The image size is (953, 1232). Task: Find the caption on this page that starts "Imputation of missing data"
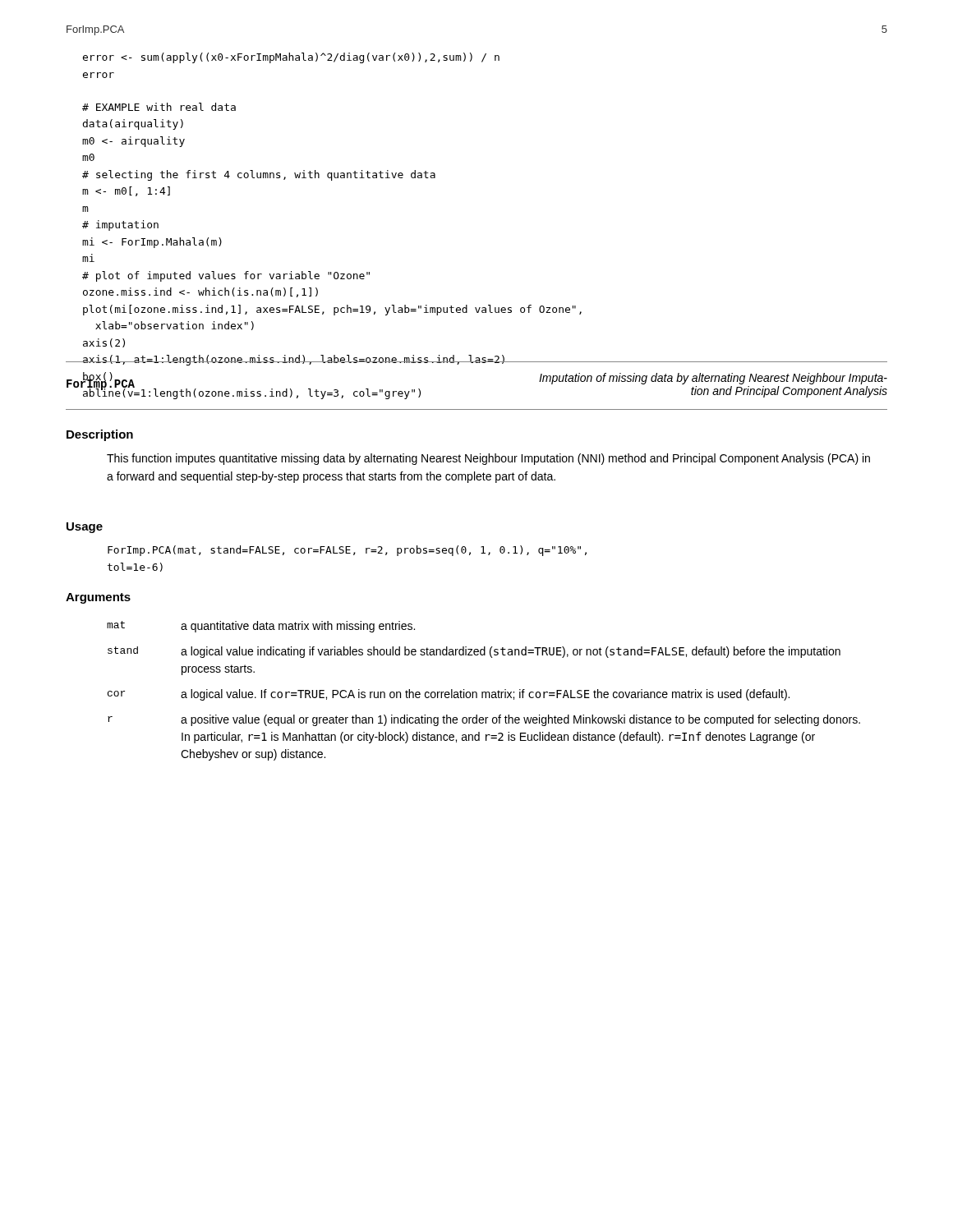[713, 384]
